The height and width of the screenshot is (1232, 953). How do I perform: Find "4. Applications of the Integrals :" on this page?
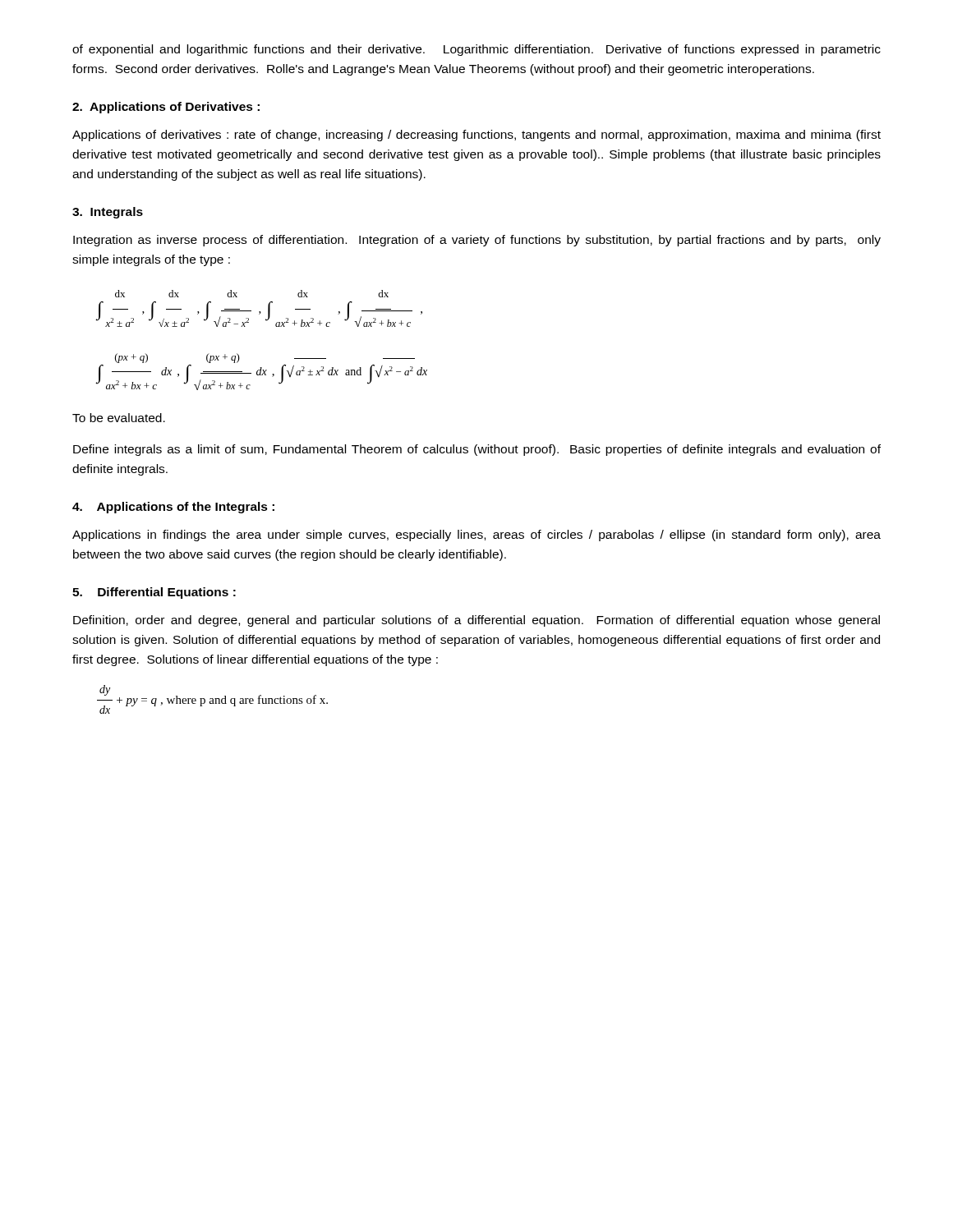[174, 507]
